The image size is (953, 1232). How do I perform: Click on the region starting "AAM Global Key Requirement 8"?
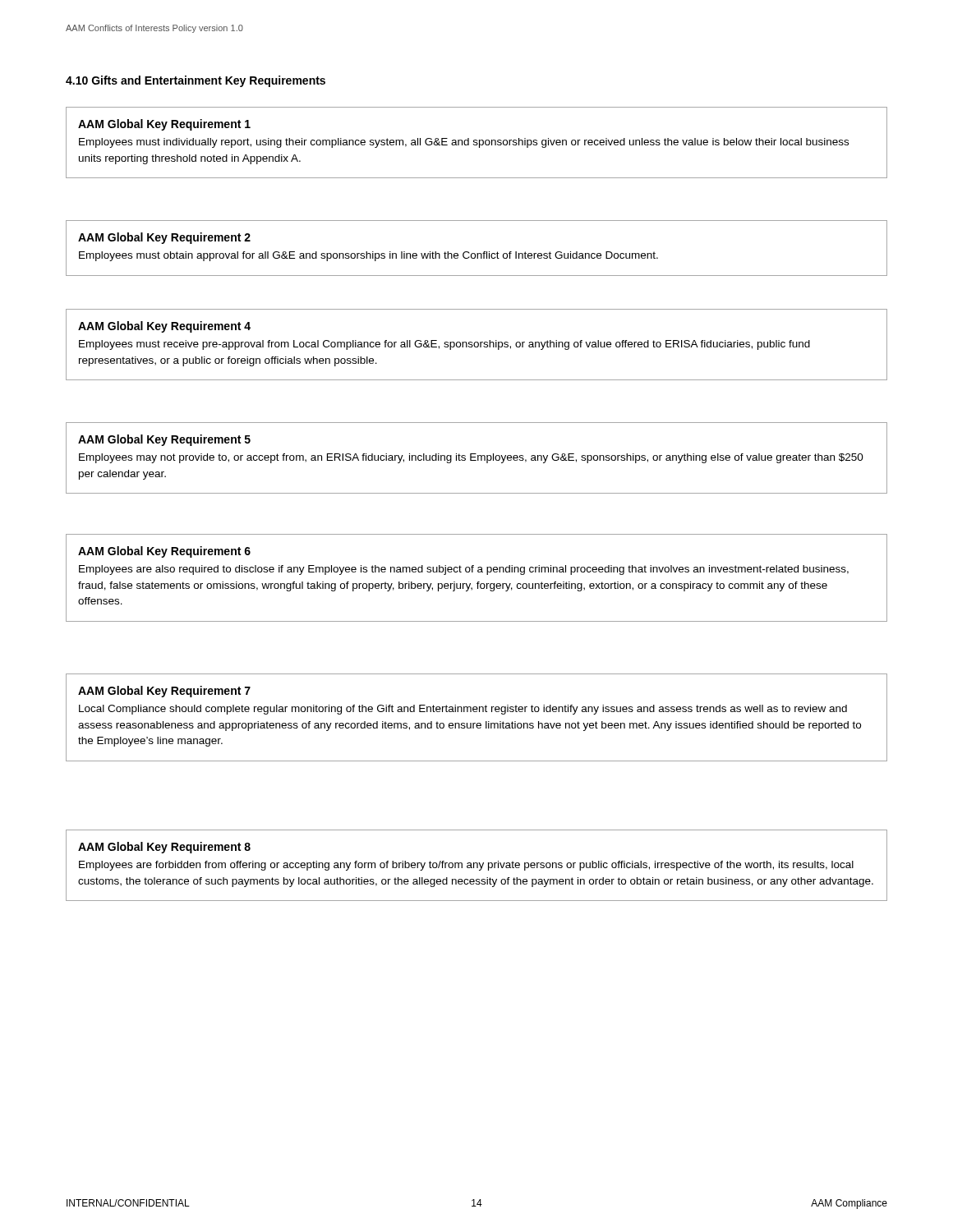coord(476,864)
